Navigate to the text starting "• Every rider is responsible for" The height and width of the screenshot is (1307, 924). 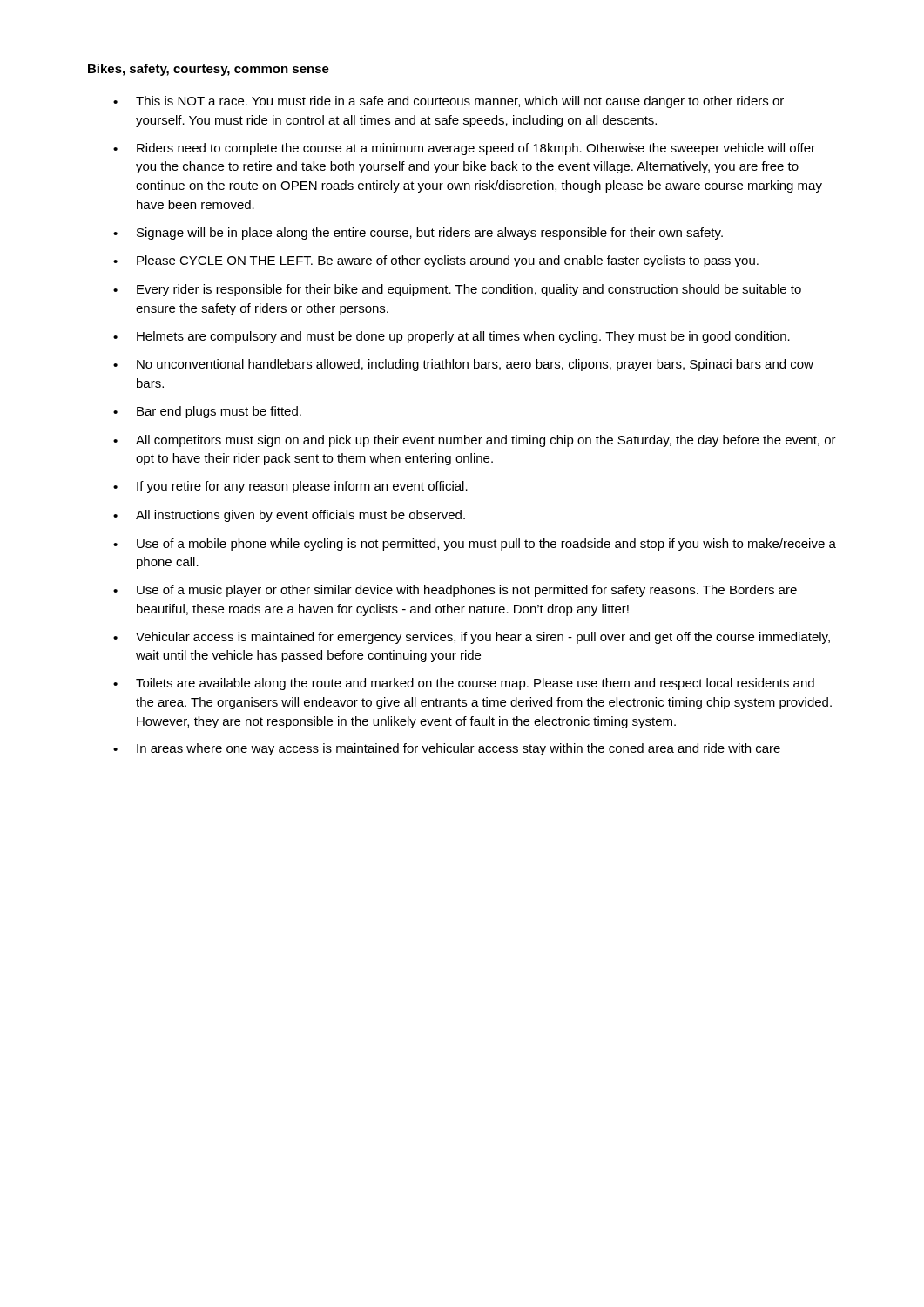click(x=475, y=299)
